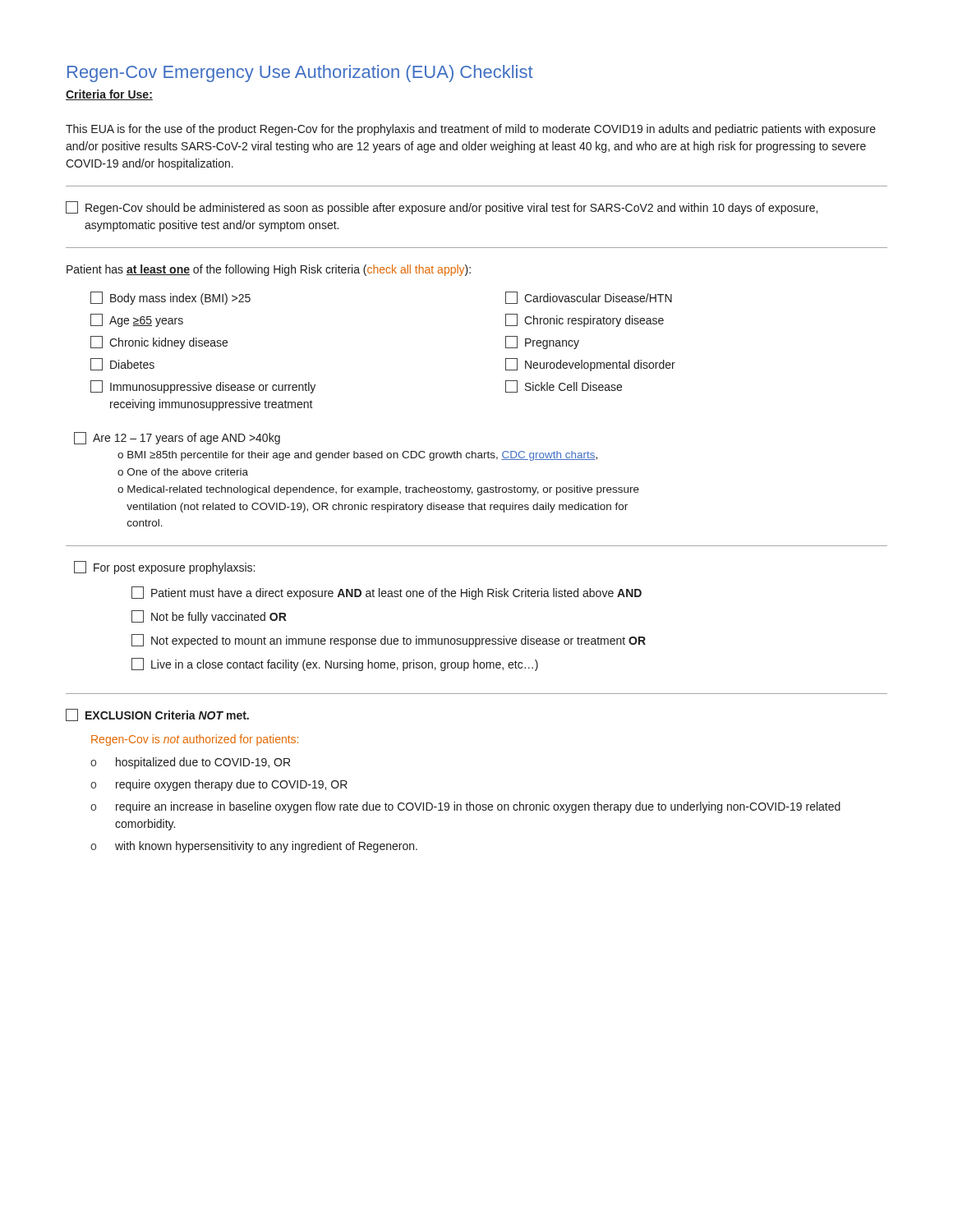Select the region starting "Patient has at least one of"
The height and width of the screenshot is (1232, 953).
pyautogui.click(x=476, y=270)
